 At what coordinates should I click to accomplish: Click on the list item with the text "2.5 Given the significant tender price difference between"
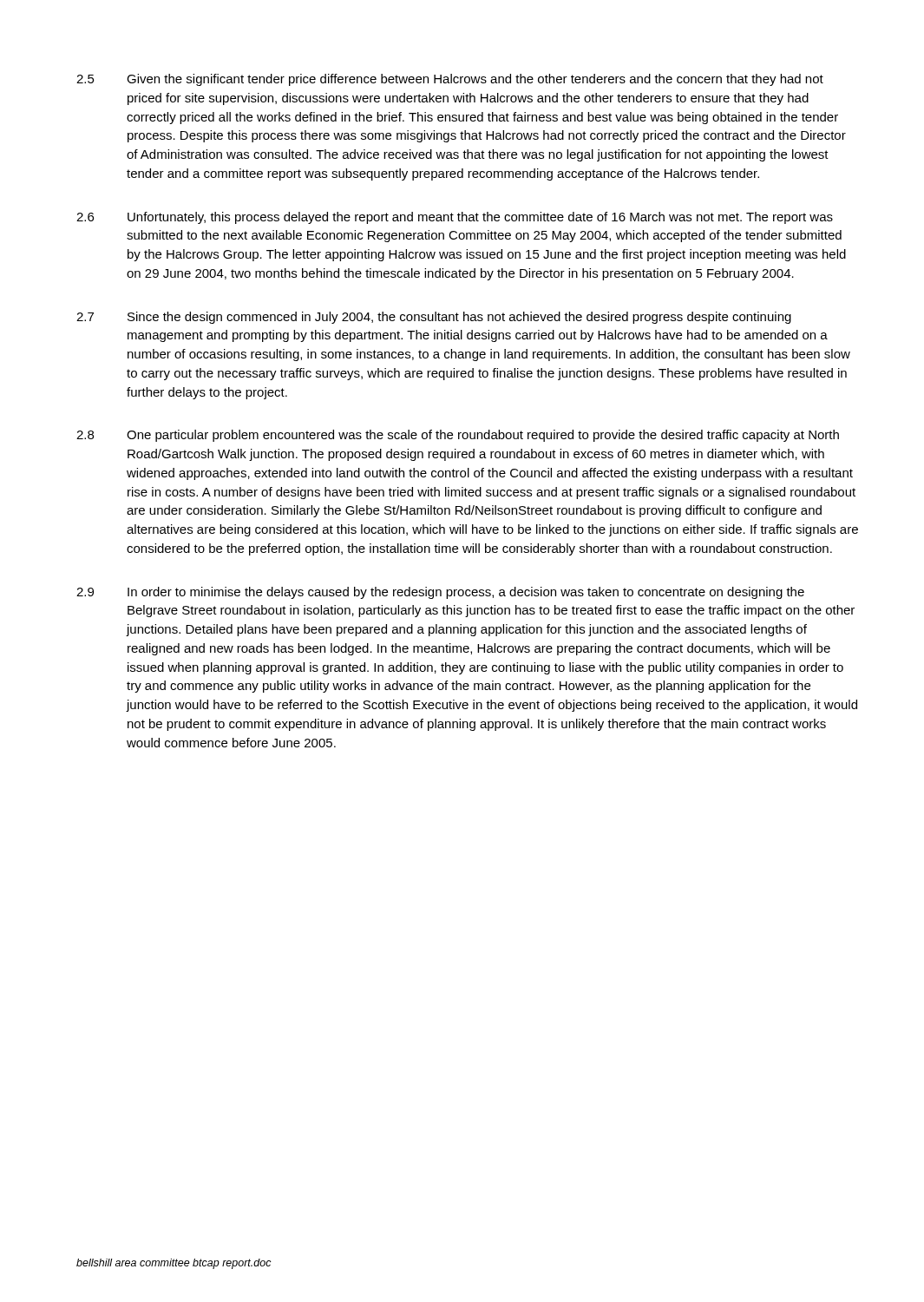point(468,126)
